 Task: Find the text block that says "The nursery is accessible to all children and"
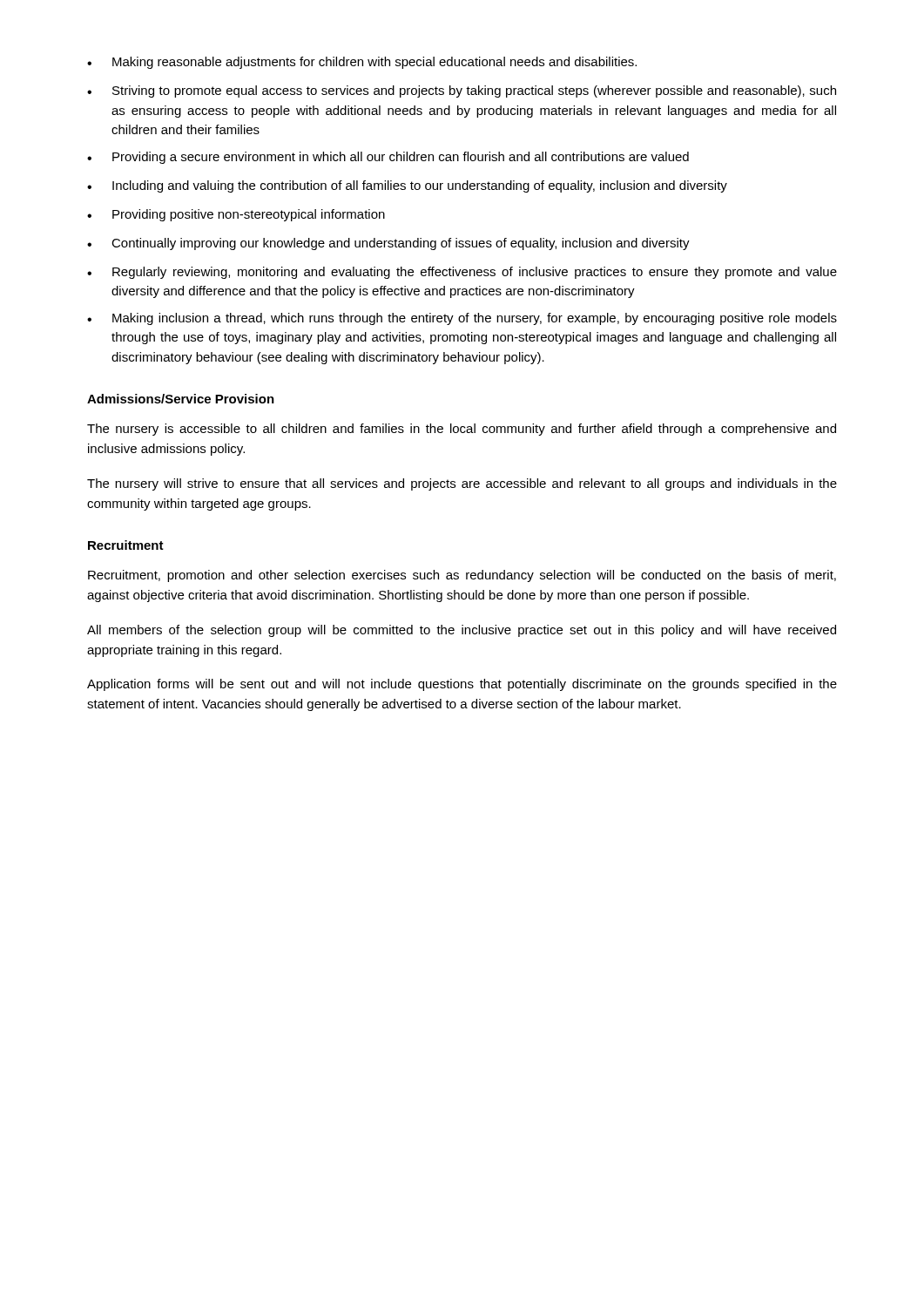[x=462, y=438]
